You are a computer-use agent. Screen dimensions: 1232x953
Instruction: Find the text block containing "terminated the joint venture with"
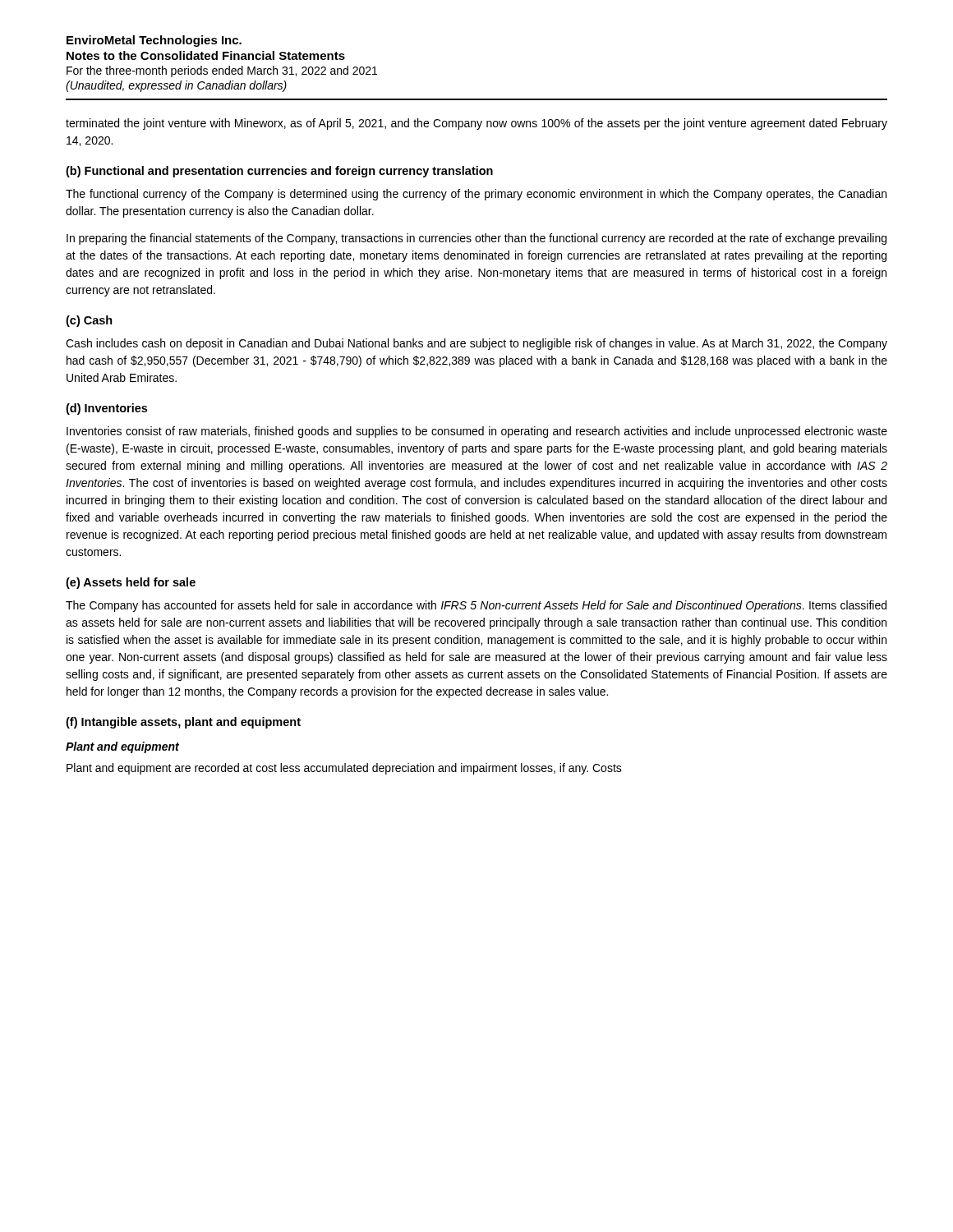tap(476, 132)
